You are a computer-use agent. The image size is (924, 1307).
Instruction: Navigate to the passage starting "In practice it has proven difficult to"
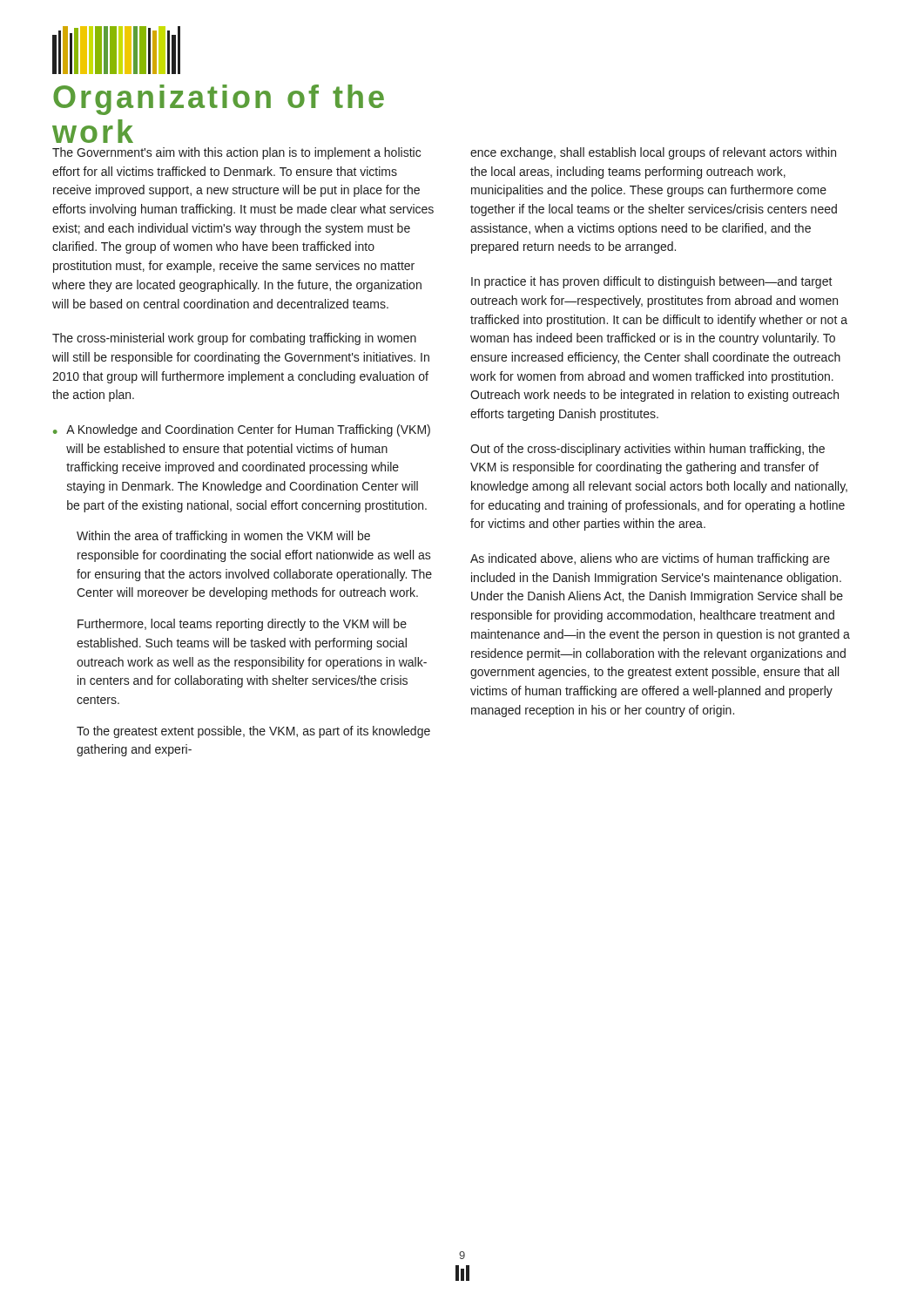pyautogui.click(x=659, y=348)
